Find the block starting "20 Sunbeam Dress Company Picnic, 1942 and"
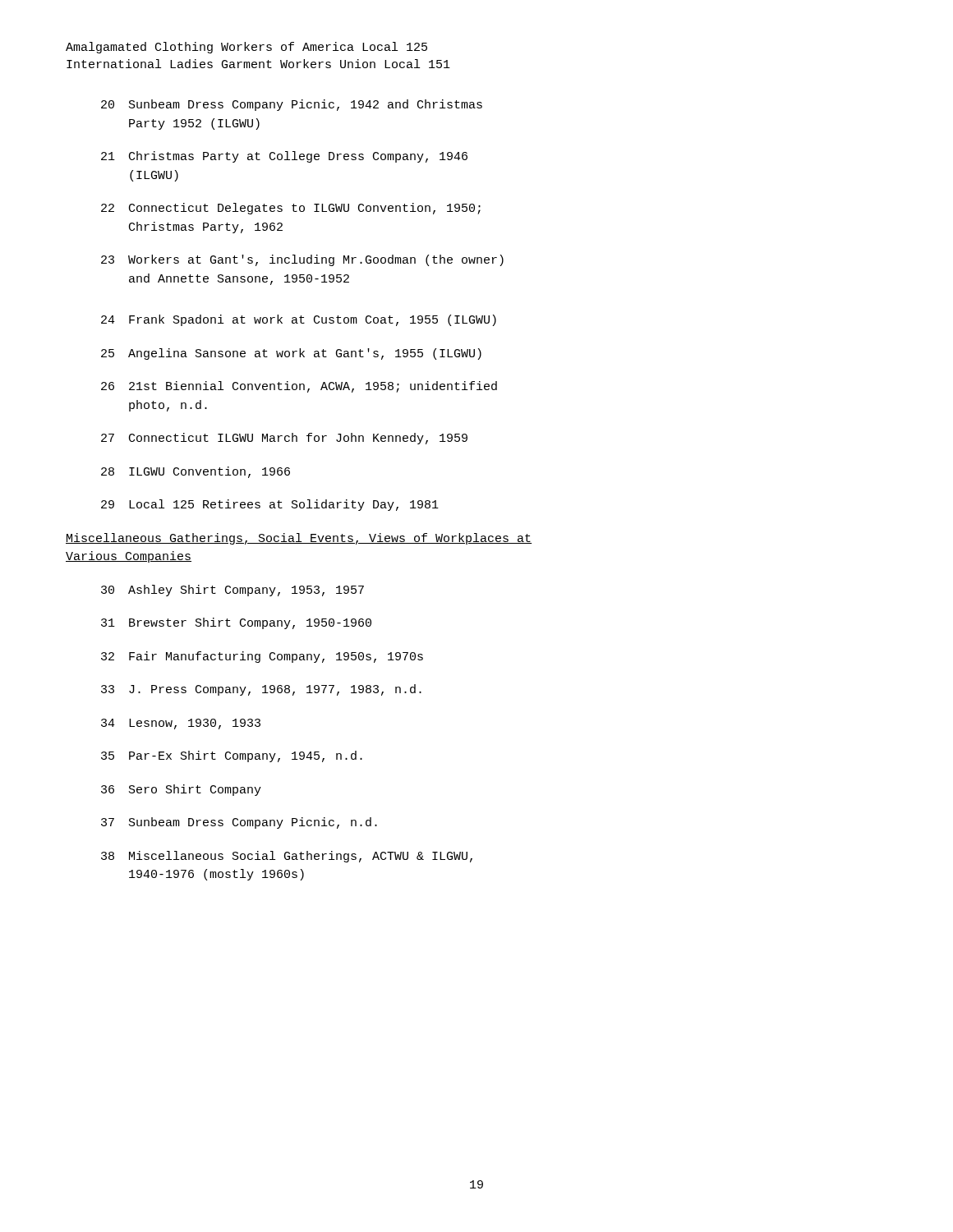953x1232 pixels. 476,115
